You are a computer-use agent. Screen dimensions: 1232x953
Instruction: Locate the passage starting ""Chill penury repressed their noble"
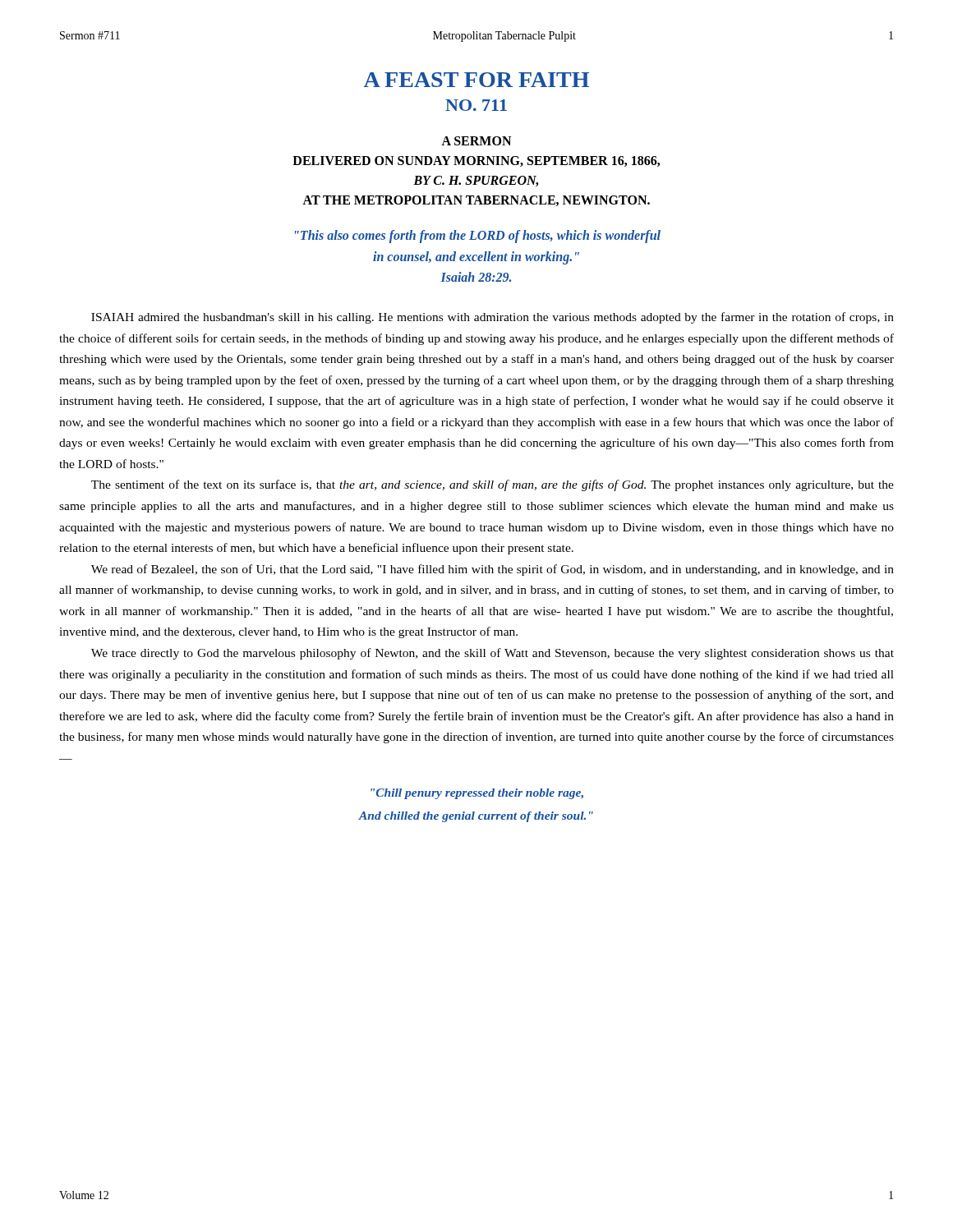click(x=476, y=804)
